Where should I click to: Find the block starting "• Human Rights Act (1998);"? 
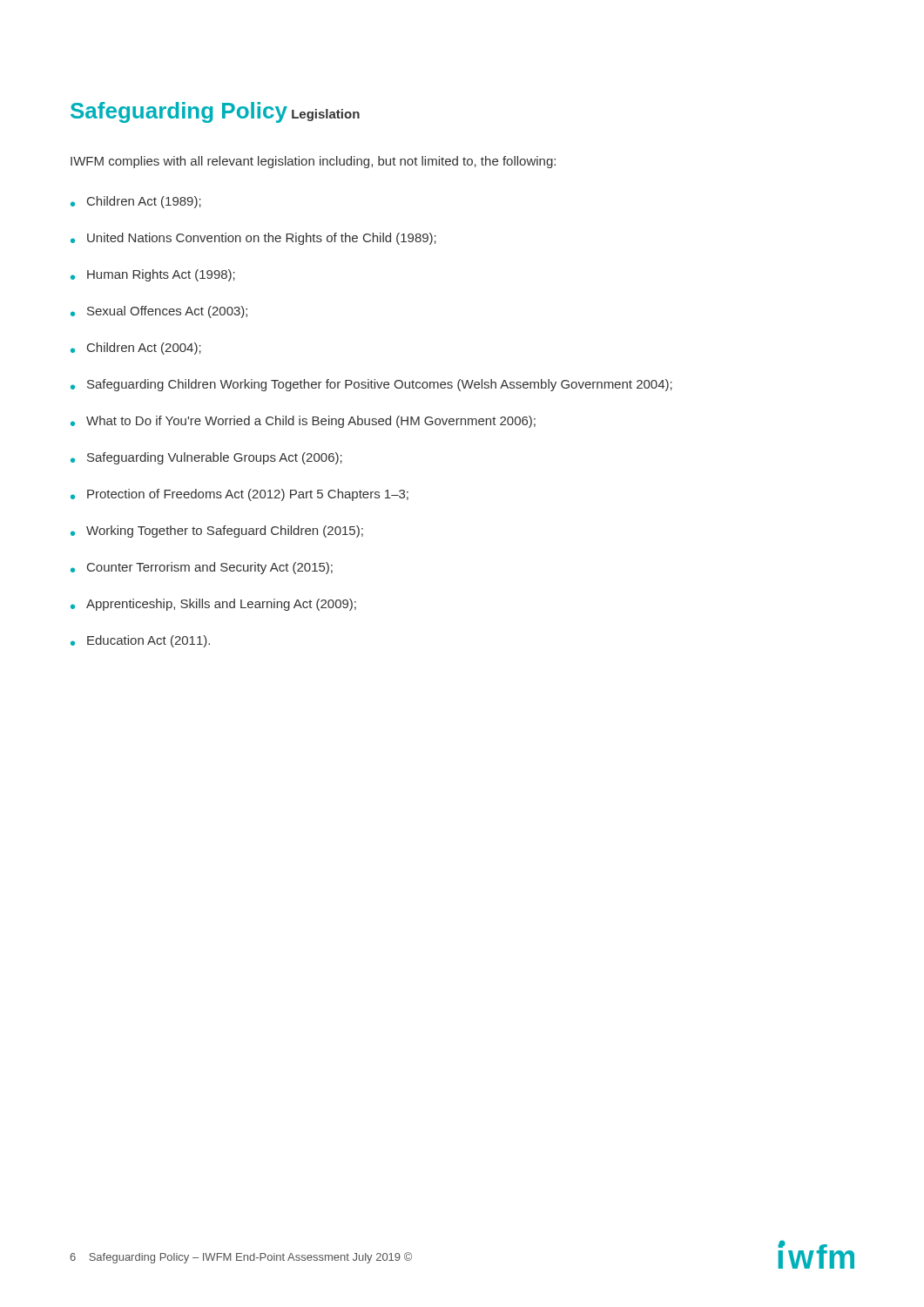(x=153, y=275)
